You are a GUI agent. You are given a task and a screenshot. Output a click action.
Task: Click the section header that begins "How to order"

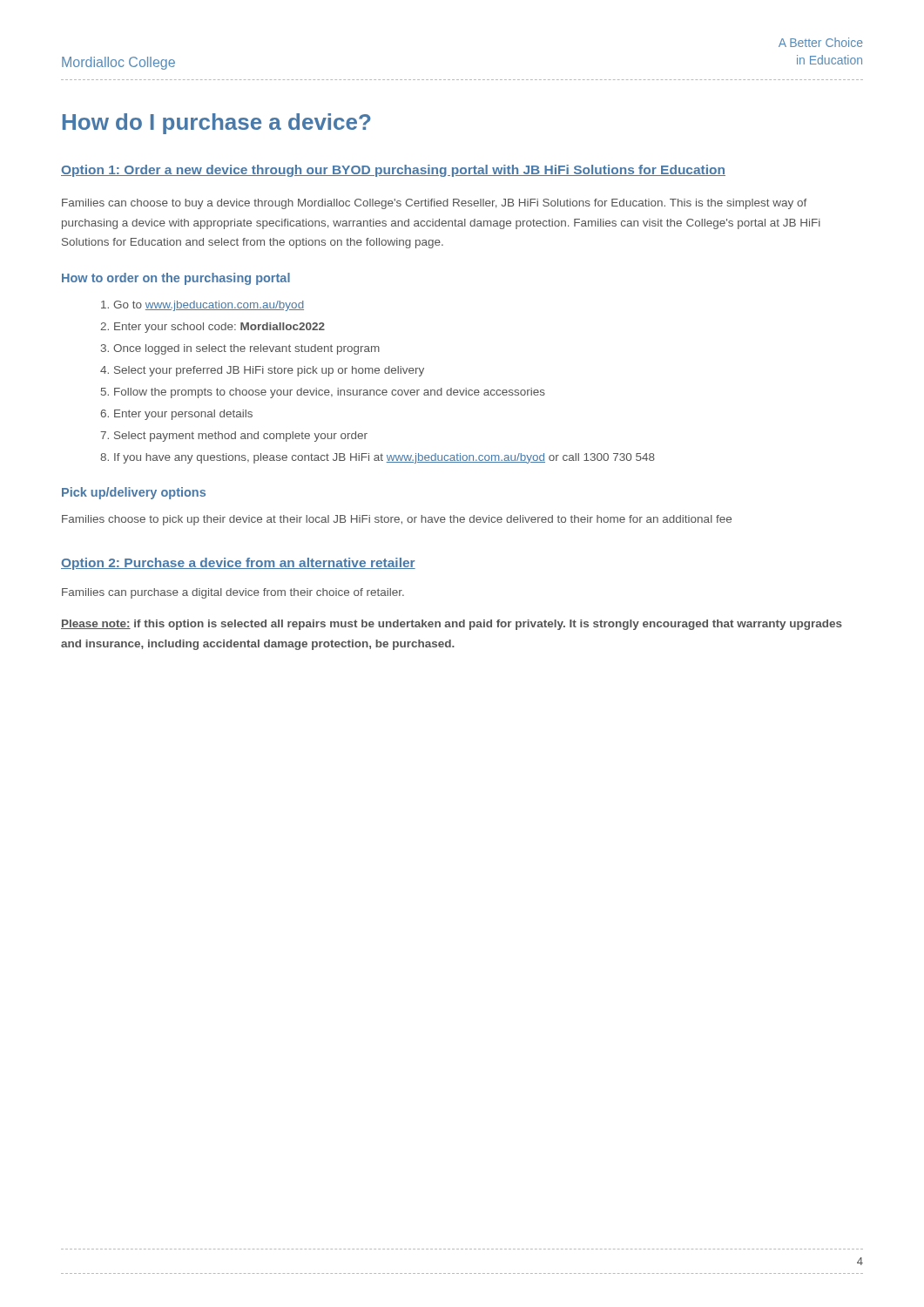(x=176, y=278)
